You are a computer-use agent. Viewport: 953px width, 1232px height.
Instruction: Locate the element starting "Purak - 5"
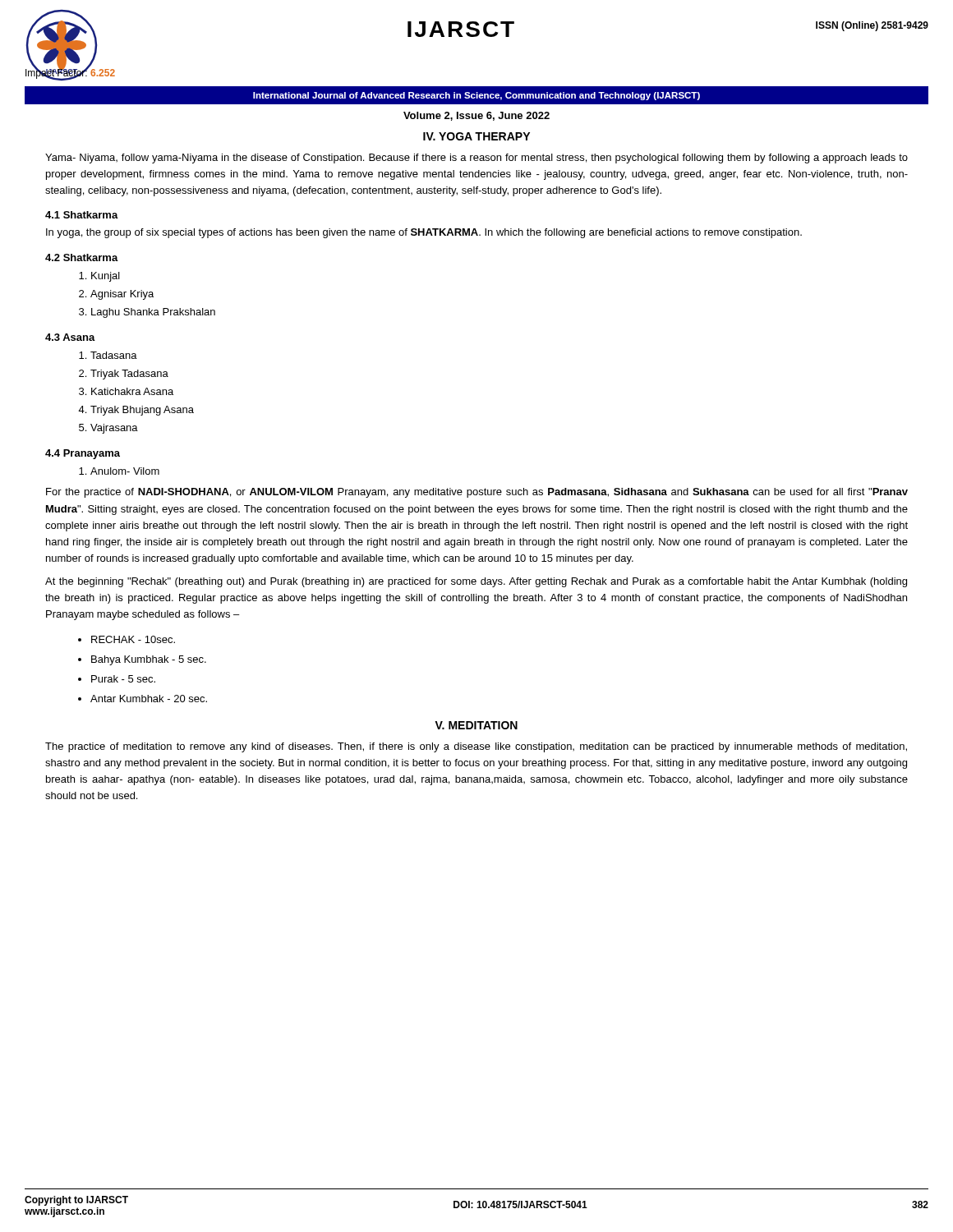click(x=123, y=679)
